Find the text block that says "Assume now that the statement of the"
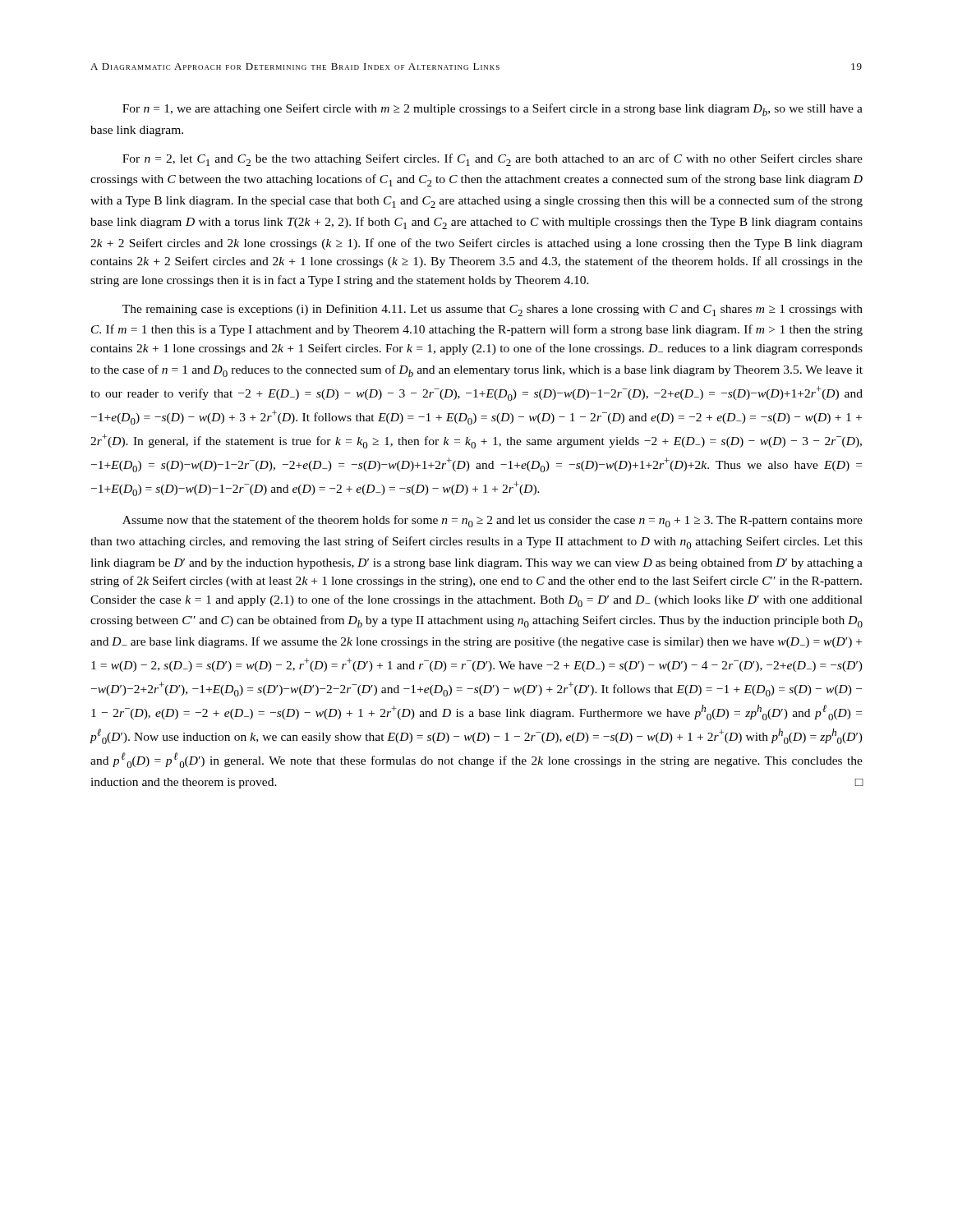Viewport: 953px width, 1232px height. point(476,651)
